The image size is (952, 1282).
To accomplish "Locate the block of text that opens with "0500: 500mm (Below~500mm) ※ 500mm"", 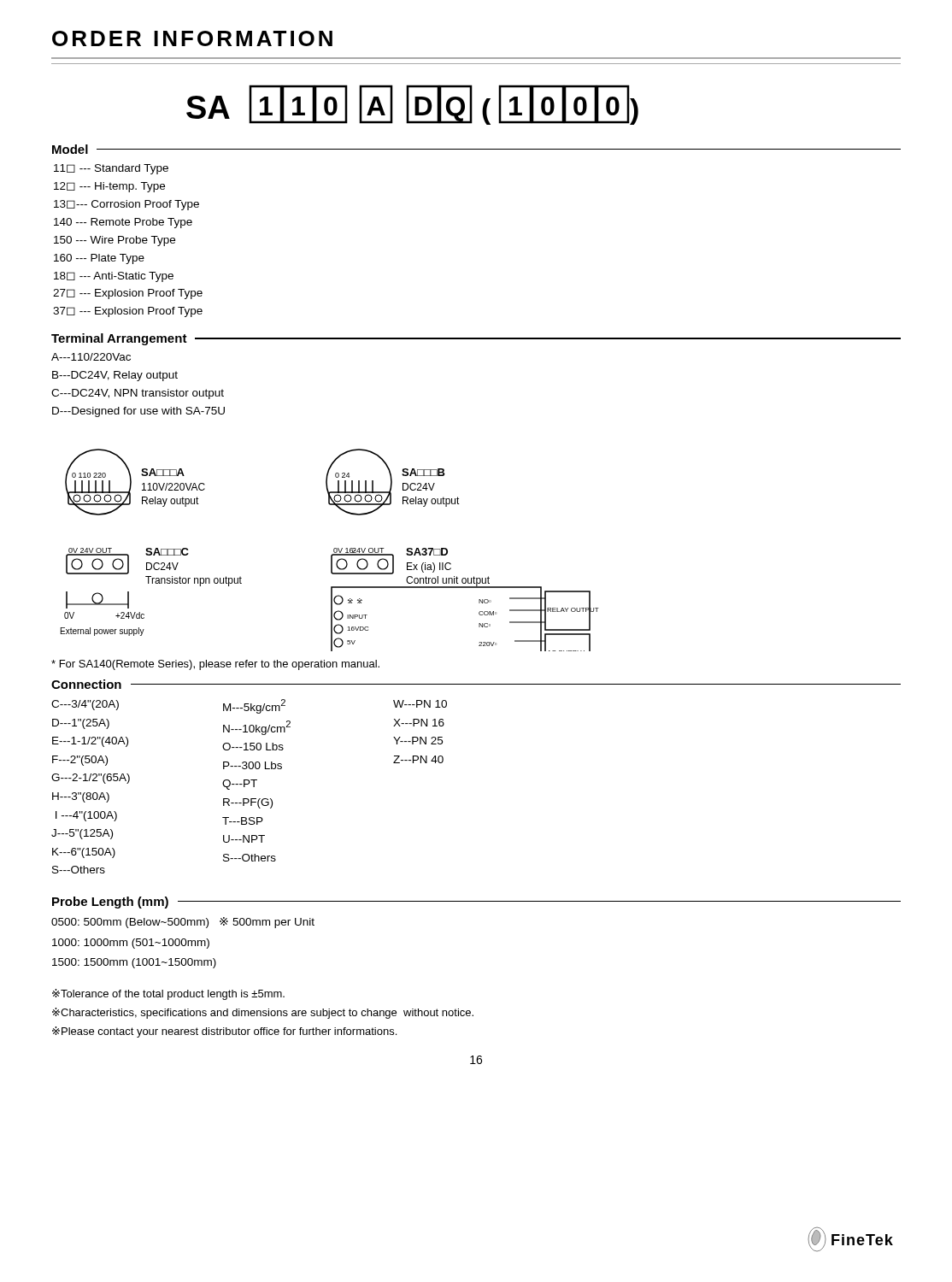I will 183,922.
